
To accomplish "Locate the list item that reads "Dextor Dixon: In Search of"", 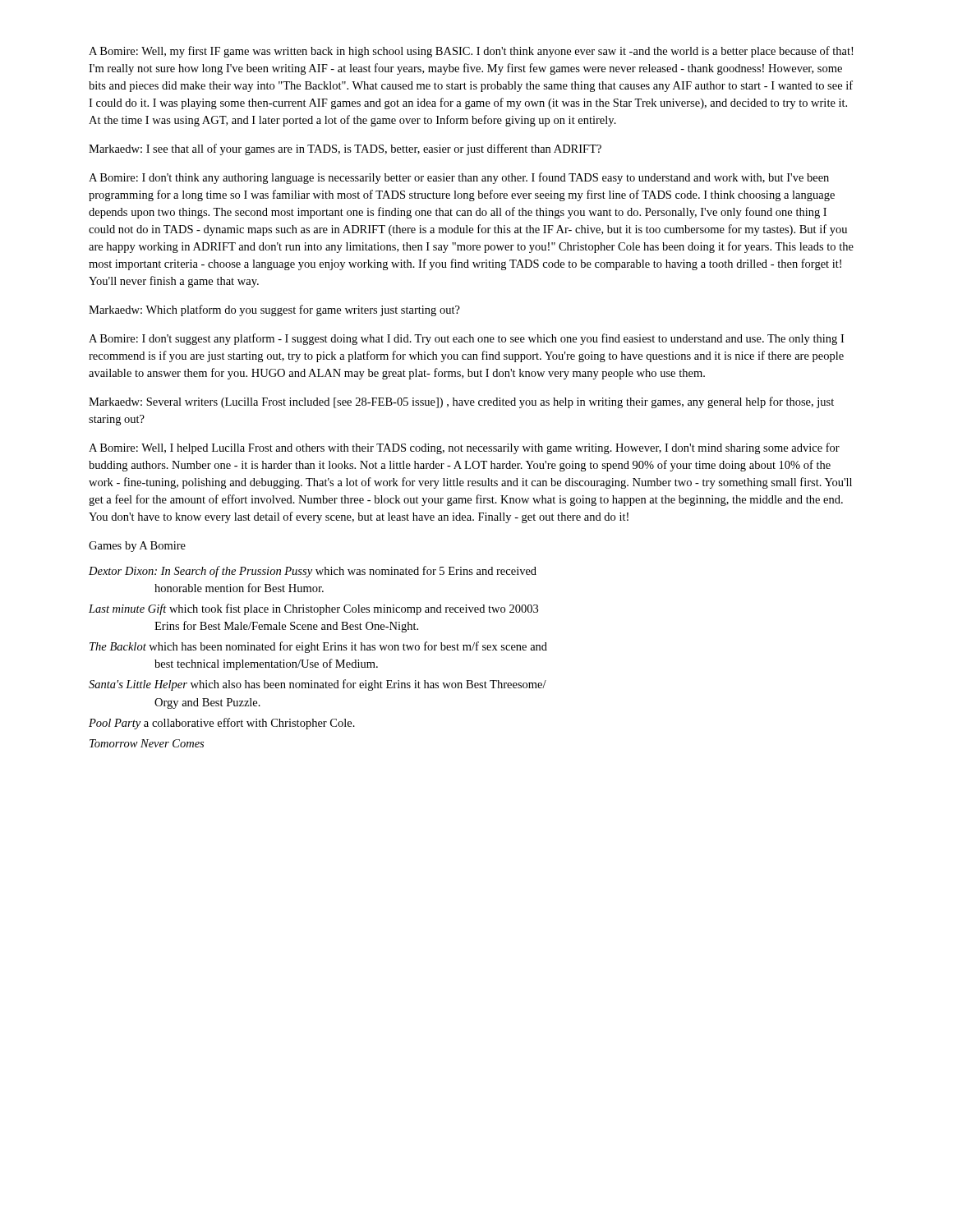I will (472, 580).
